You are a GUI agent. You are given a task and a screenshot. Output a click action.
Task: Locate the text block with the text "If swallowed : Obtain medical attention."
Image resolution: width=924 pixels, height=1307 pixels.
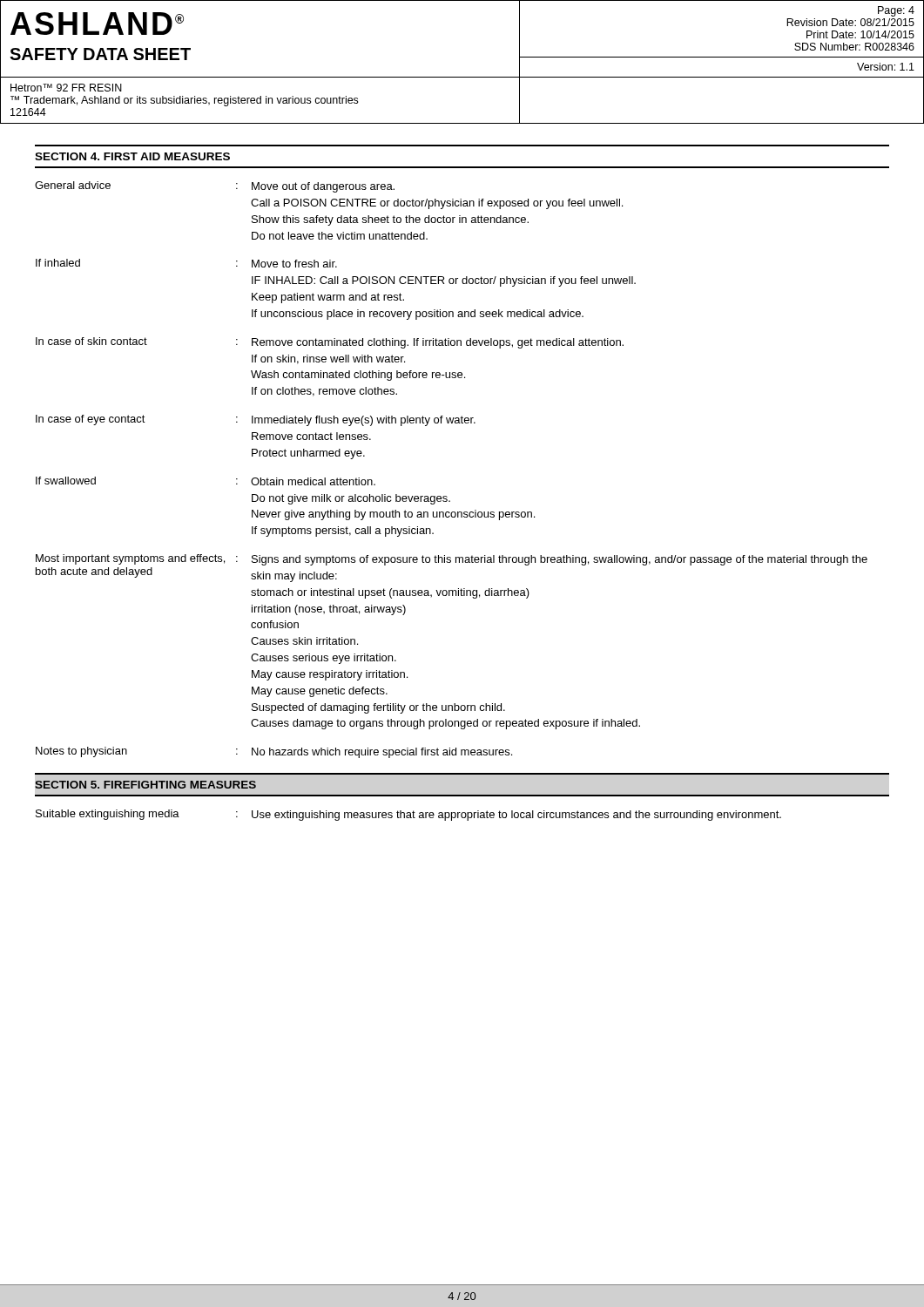pos(462,507)
